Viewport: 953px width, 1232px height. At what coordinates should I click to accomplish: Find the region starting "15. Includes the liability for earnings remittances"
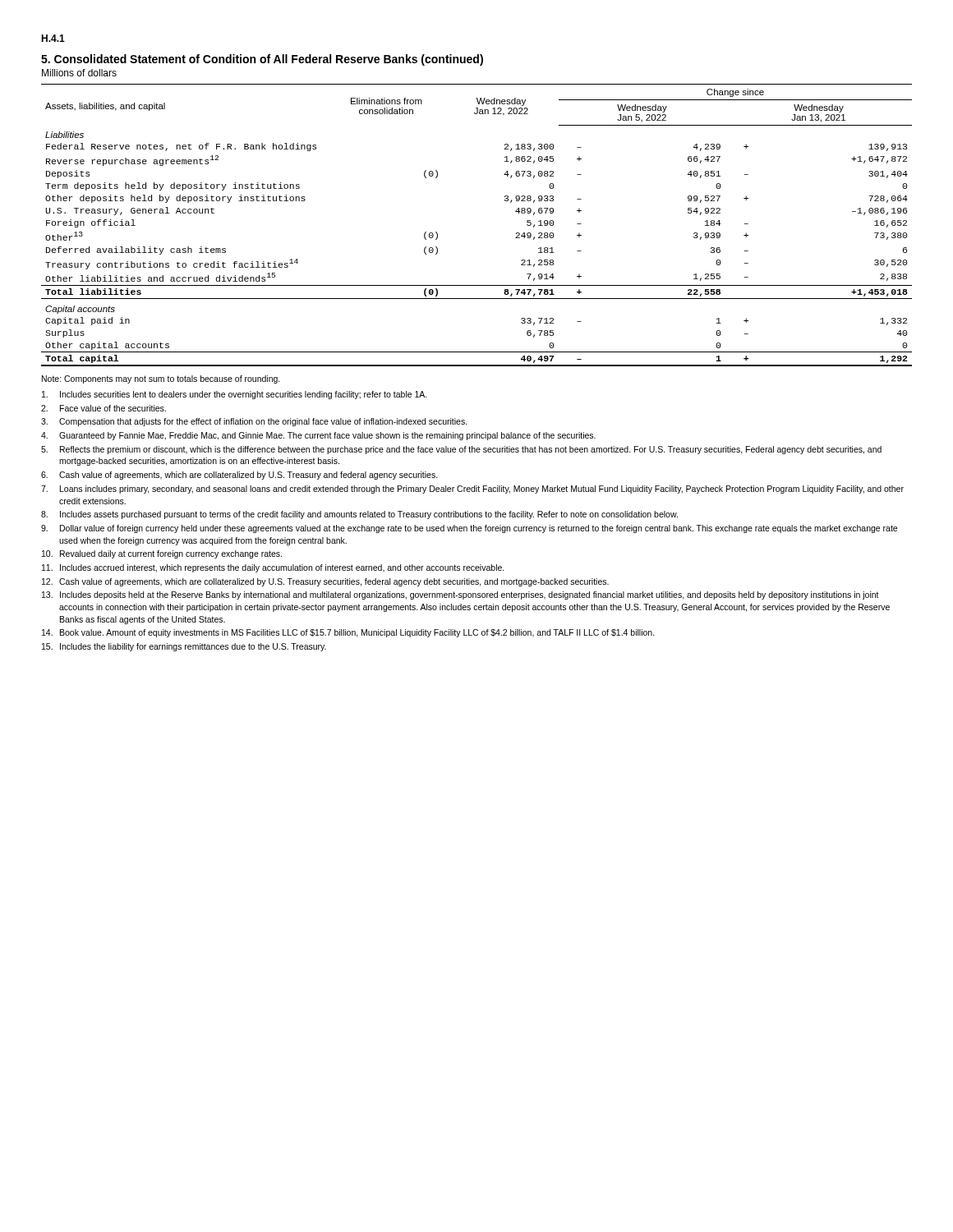[x=184, y=647]
